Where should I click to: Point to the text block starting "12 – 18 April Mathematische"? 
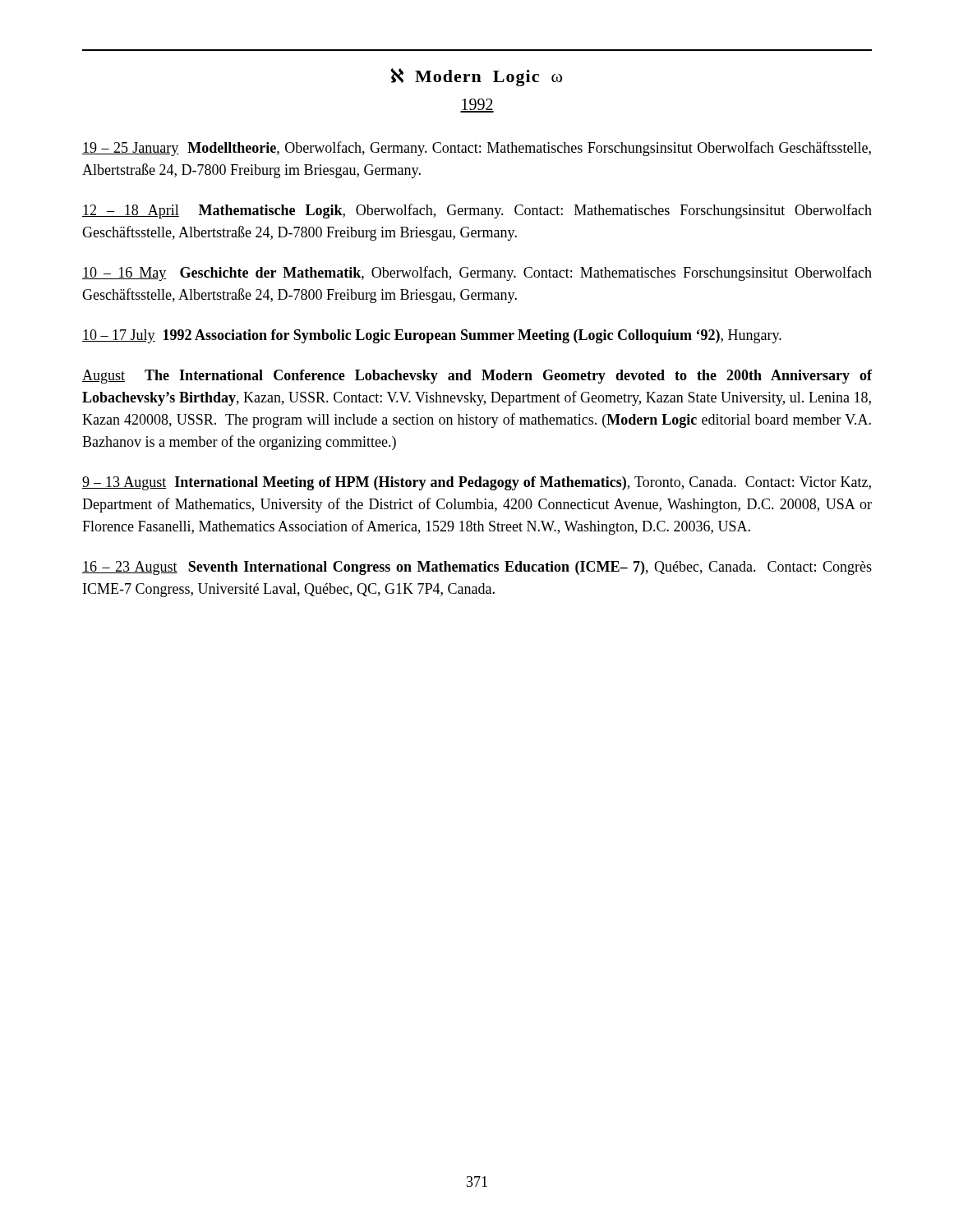(x=477, y=221)
